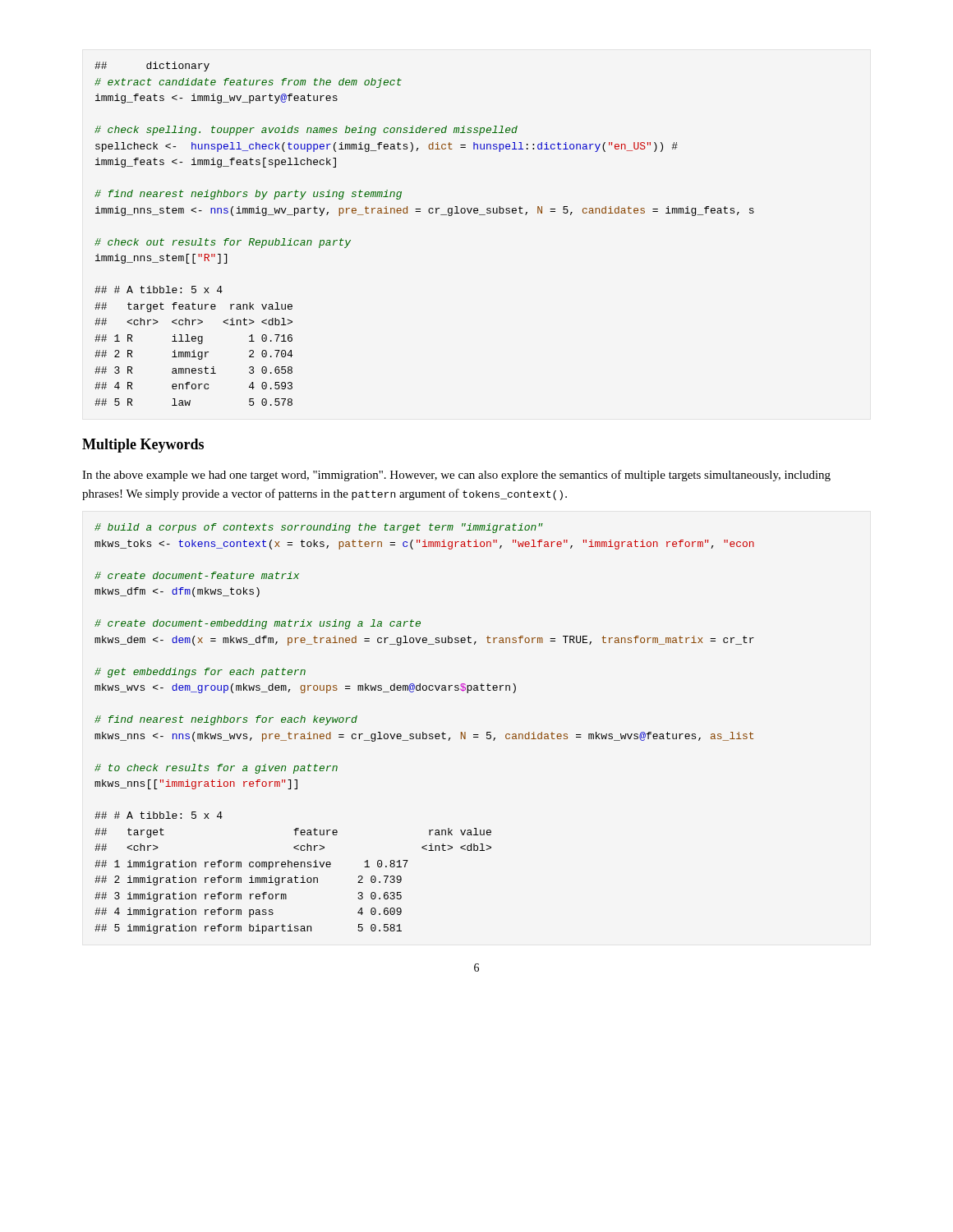Select the region starting "Multiple Keywords"
The image size is (953, 1232).
[x=143, y=446]
